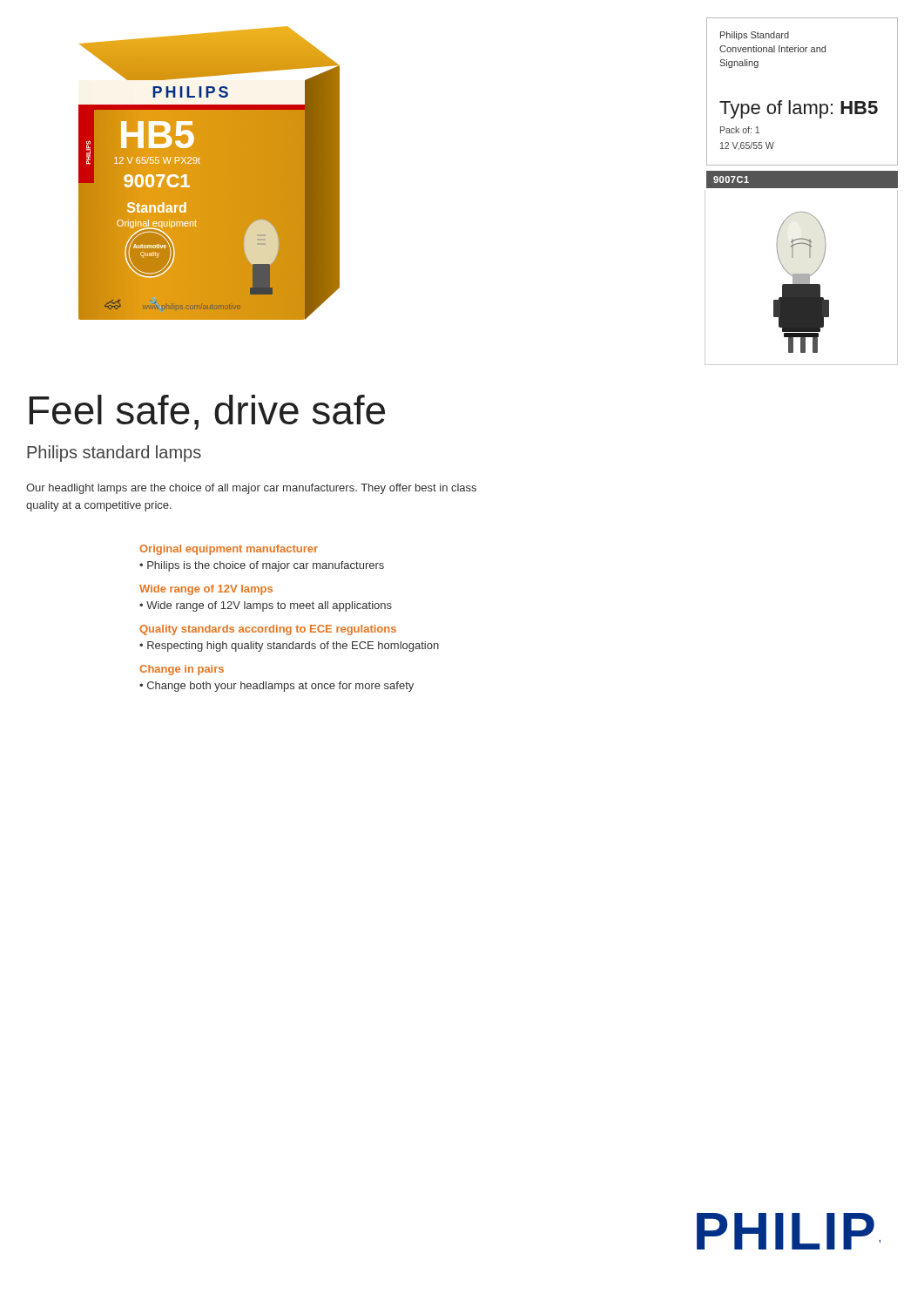This screenshot has width=924, height=1307.
Task: Locate the title
Action: pos(314,411)
